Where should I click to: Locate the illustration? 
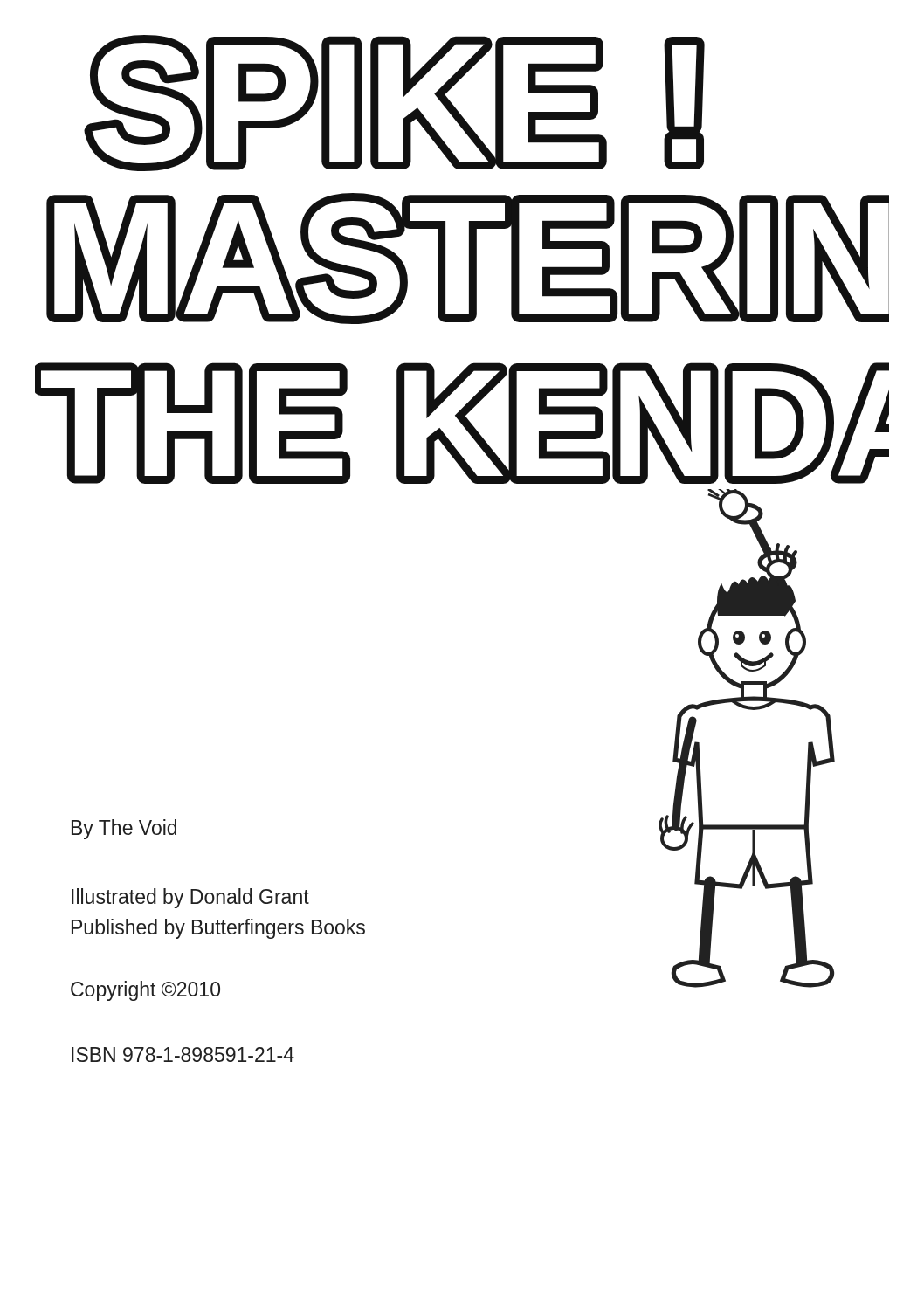(x=714, y=764)
